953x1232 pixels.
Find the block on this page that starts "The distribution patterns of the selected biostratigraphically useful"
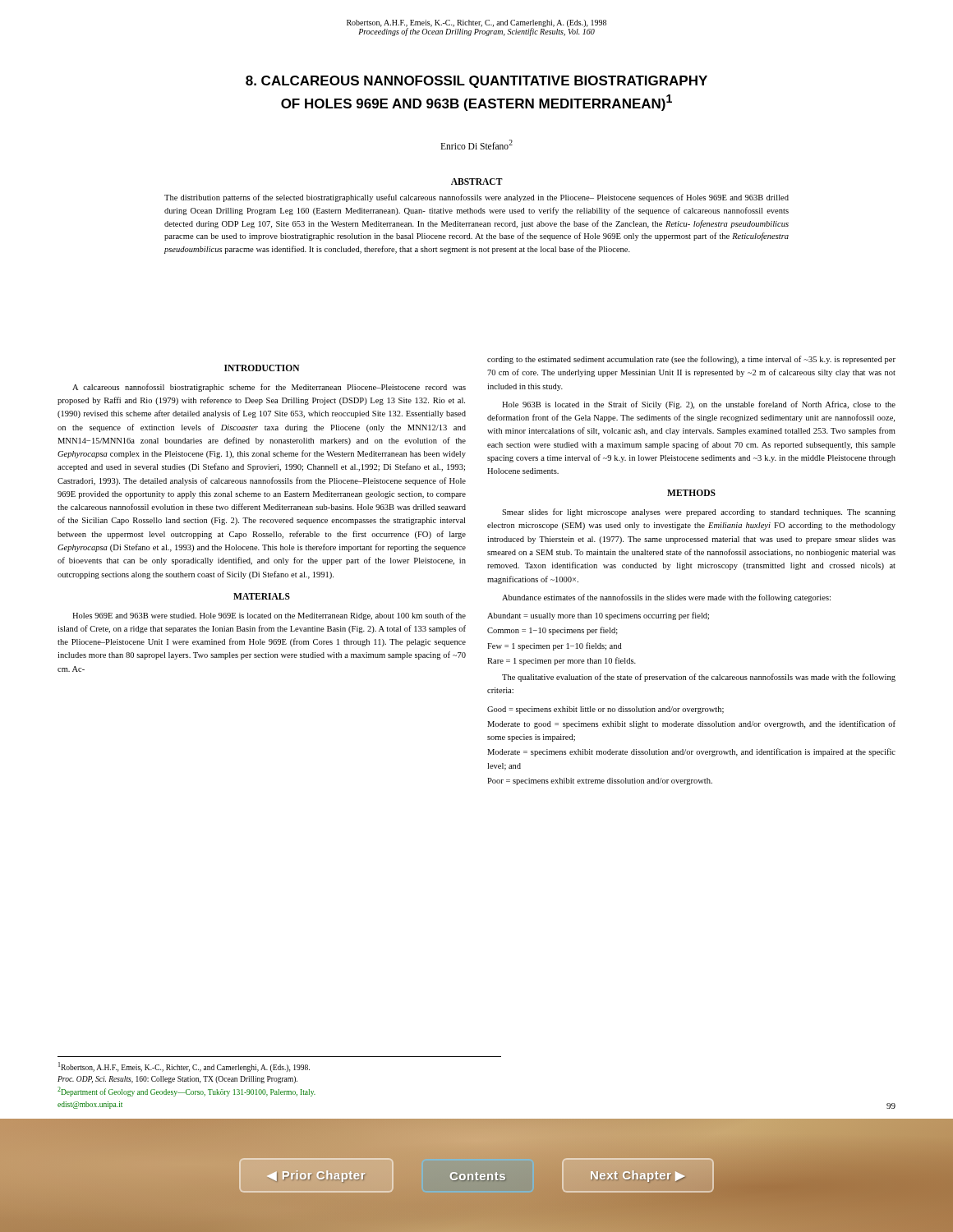pos(476,223)
